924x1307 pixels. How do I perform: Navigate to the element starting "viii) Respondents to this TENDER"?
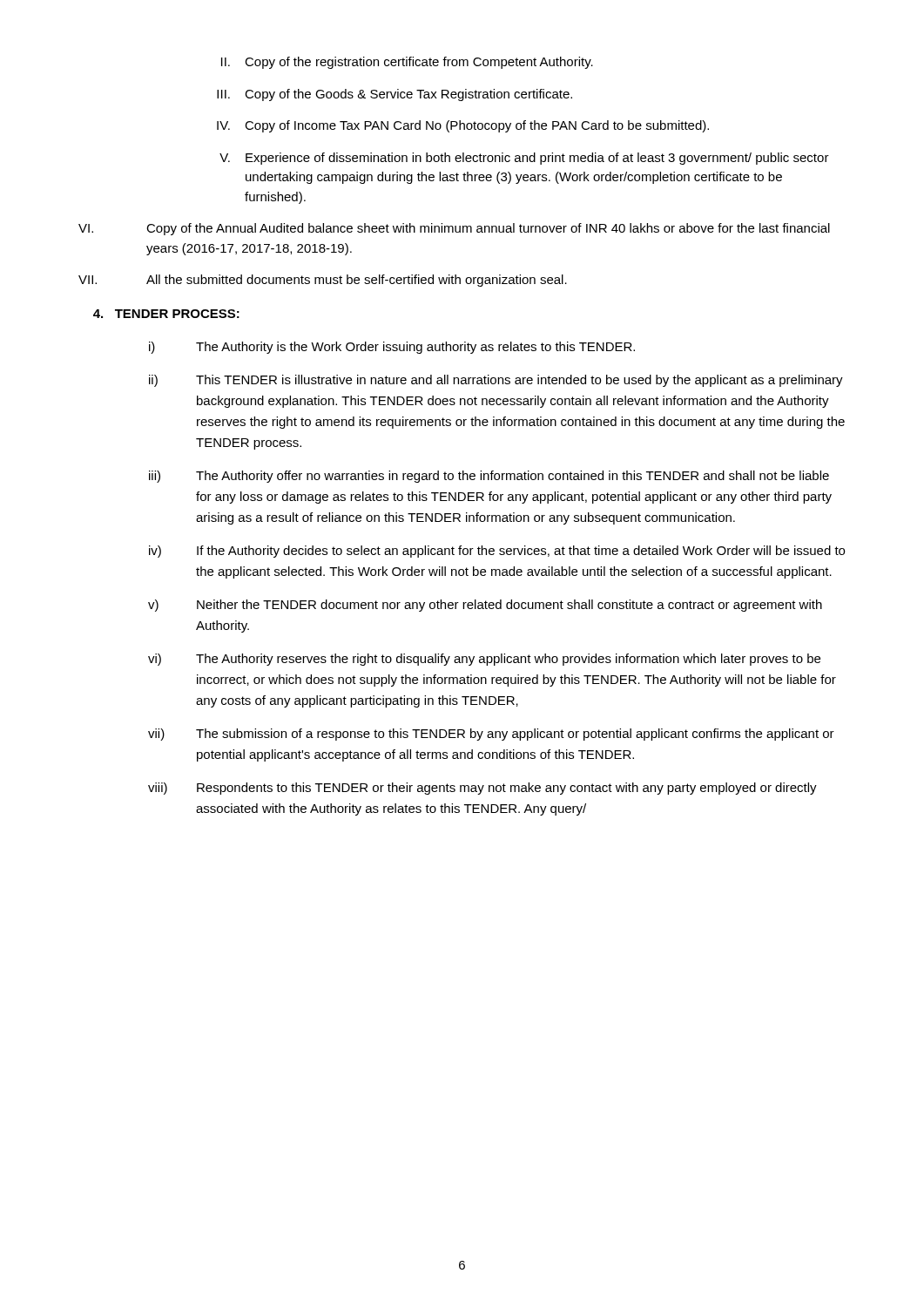click(497, 798)
